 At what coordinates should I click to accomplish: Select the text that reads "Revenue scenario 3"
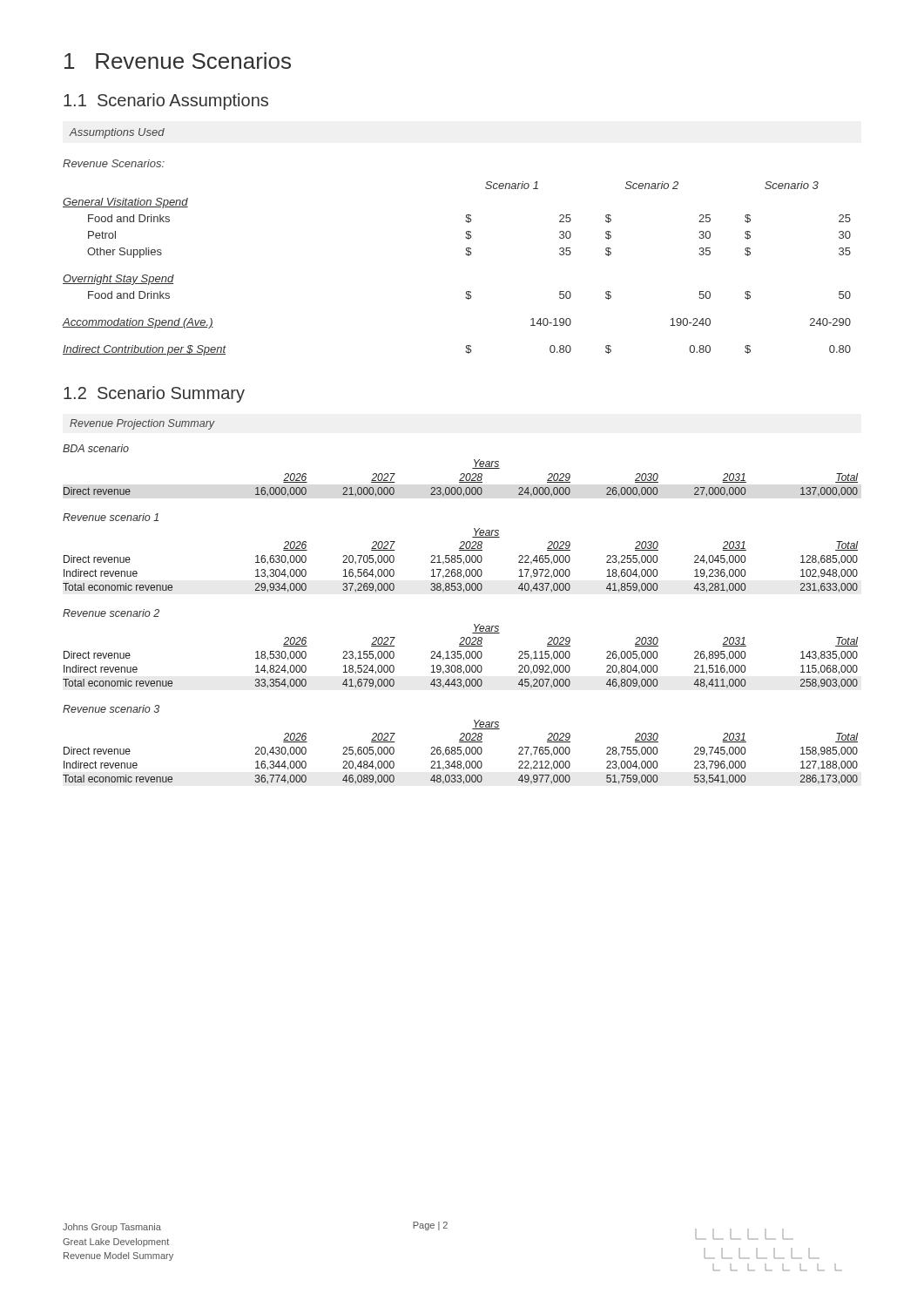[111, 709]
